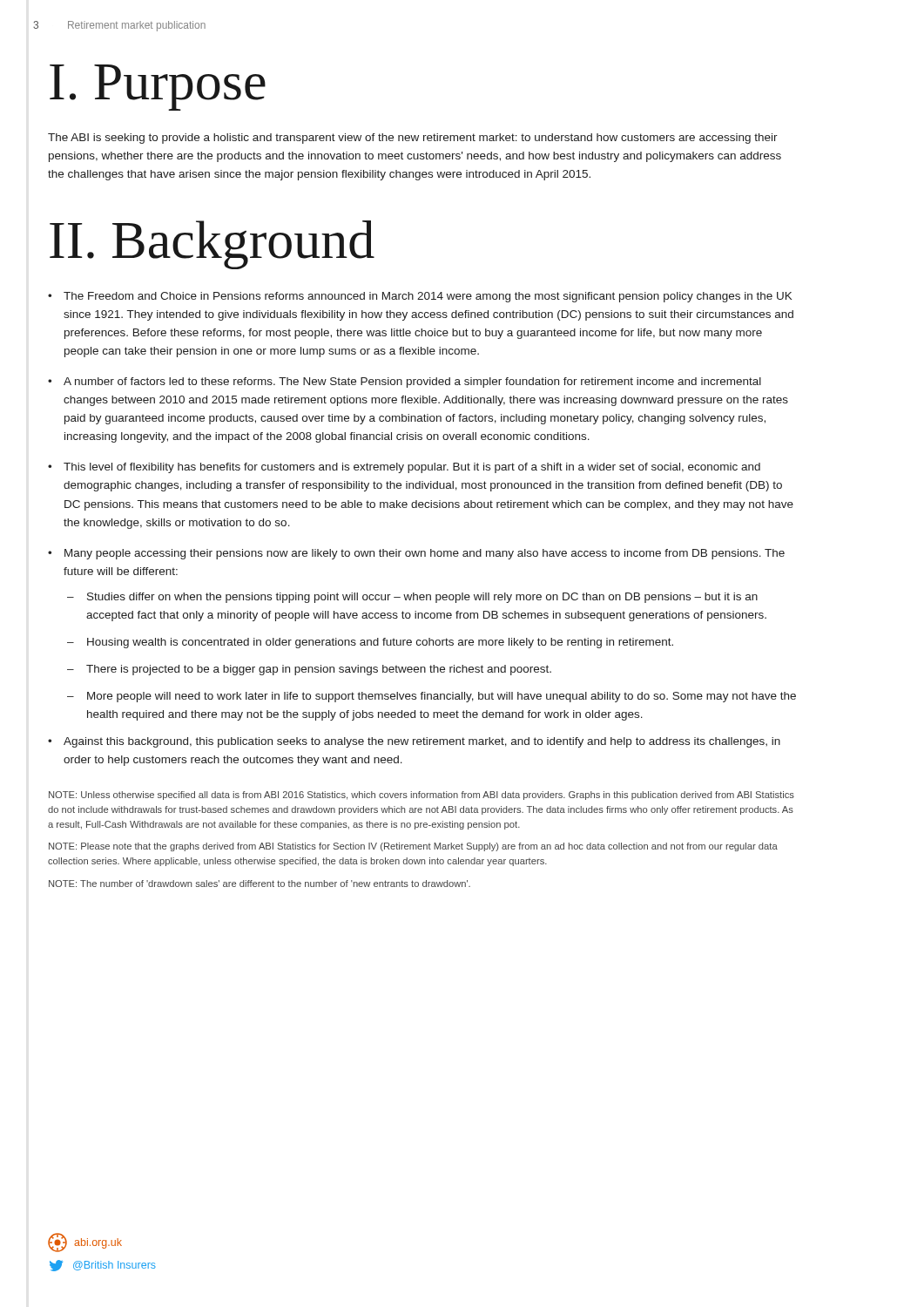Find the block on this page that starts "– There is projected to be a"
The height and width of the screenshot is (1307, 924).
(310, 669)
